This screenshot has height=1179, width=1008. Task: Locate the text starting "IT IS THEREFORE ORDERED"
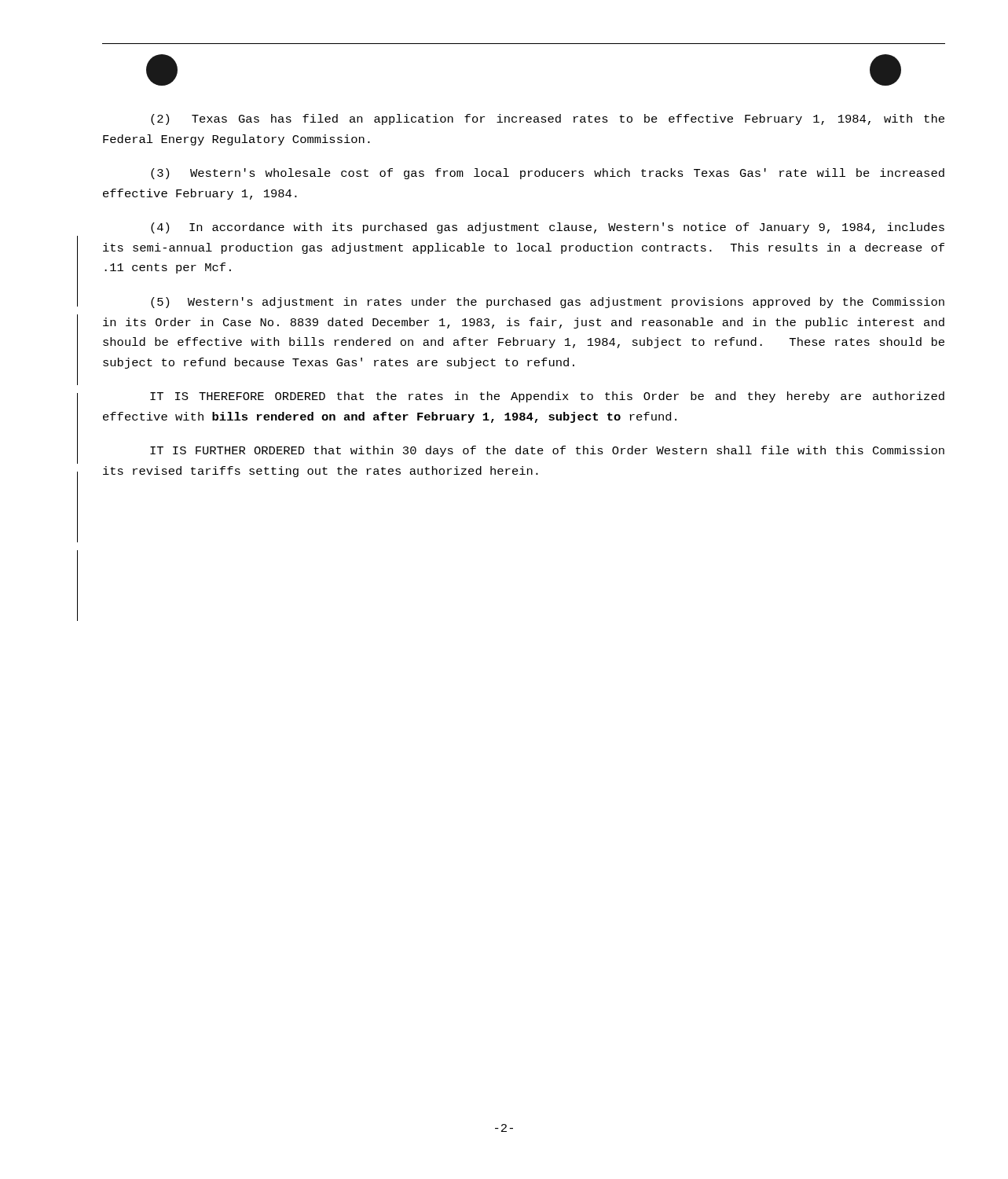[524, 407]
